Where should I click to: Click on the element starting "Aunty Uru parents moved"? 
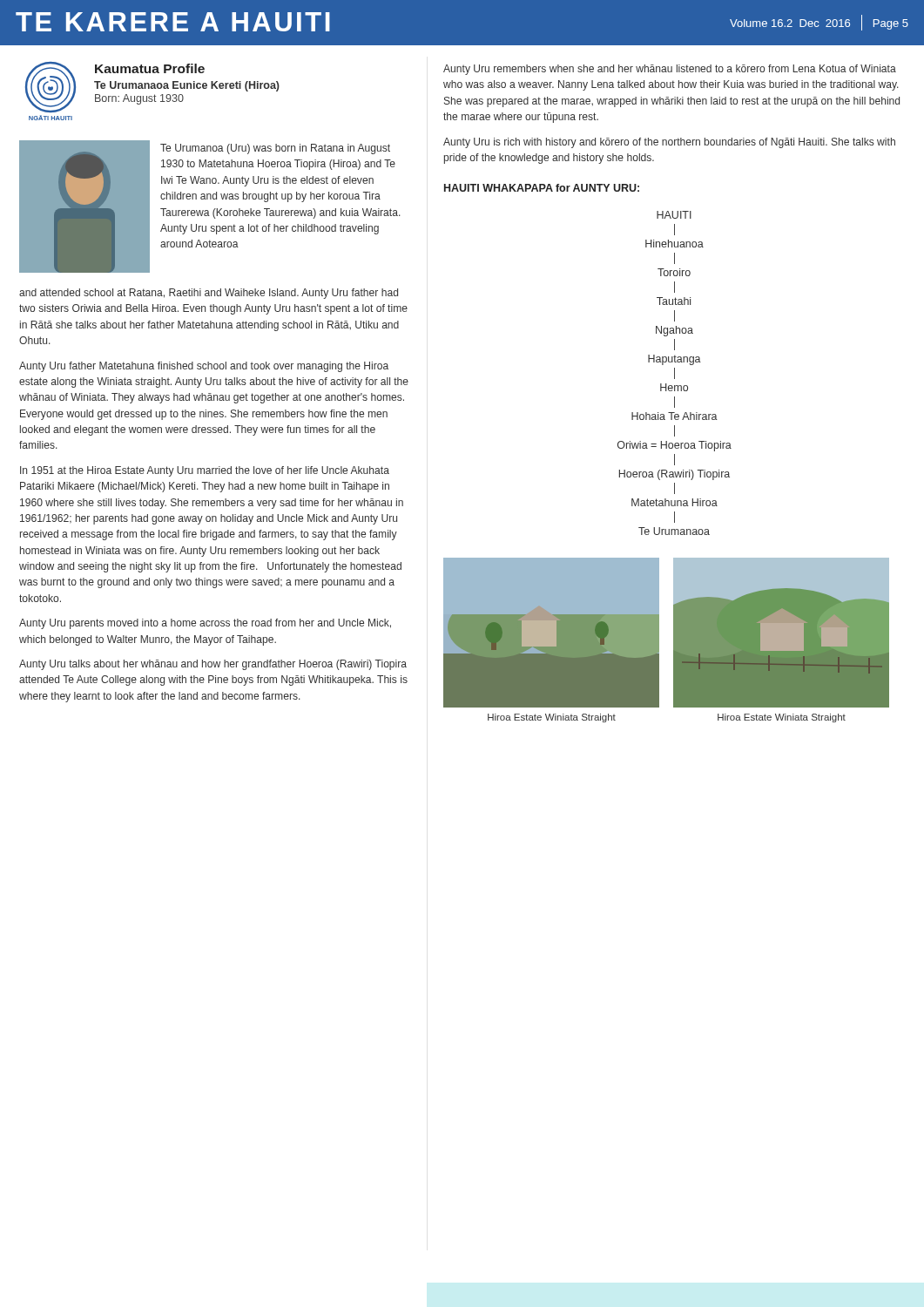[206, 631]
